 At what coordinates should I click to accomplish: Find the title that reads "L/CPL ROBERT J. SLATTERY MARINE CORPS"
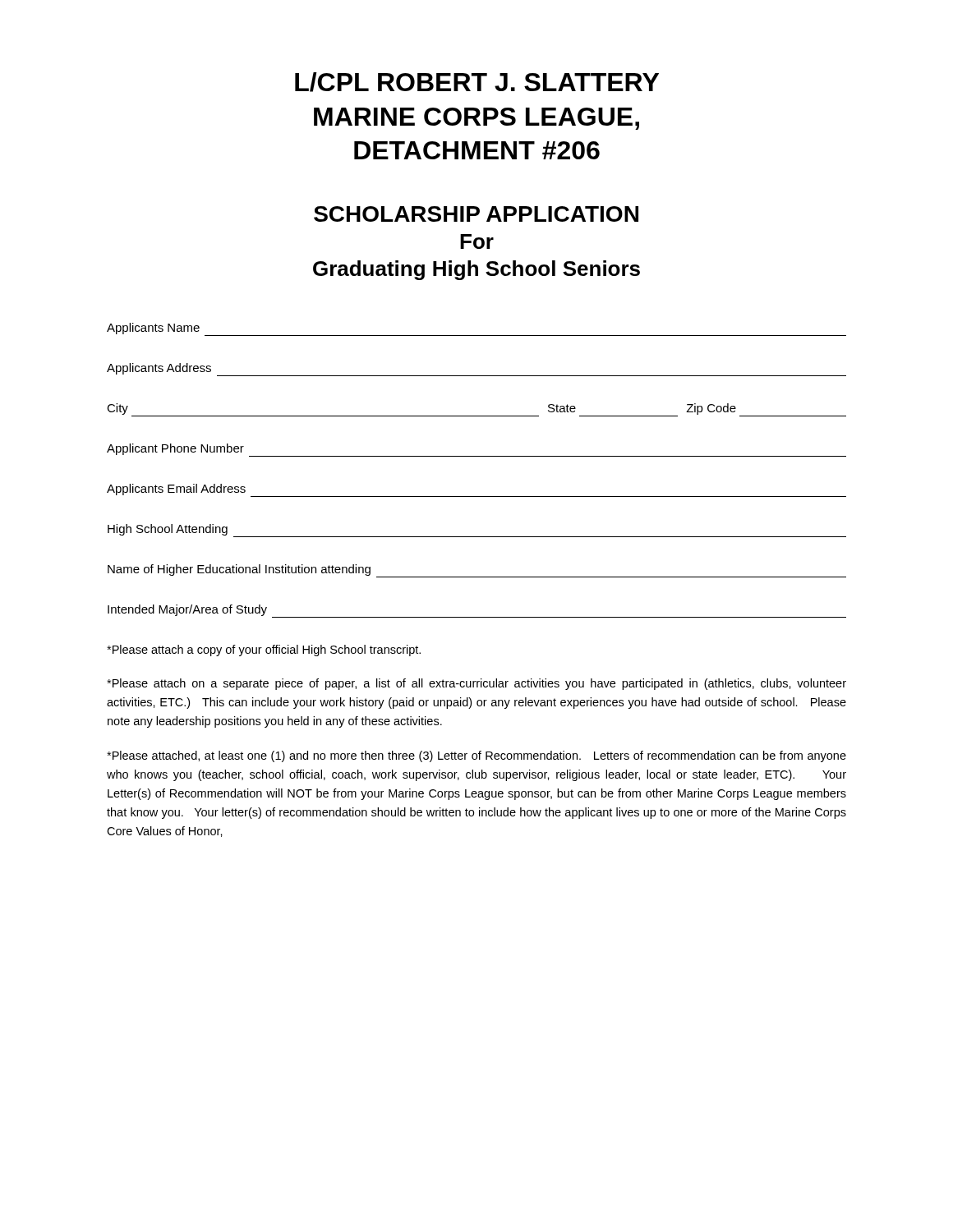click(x=476, y=117)
